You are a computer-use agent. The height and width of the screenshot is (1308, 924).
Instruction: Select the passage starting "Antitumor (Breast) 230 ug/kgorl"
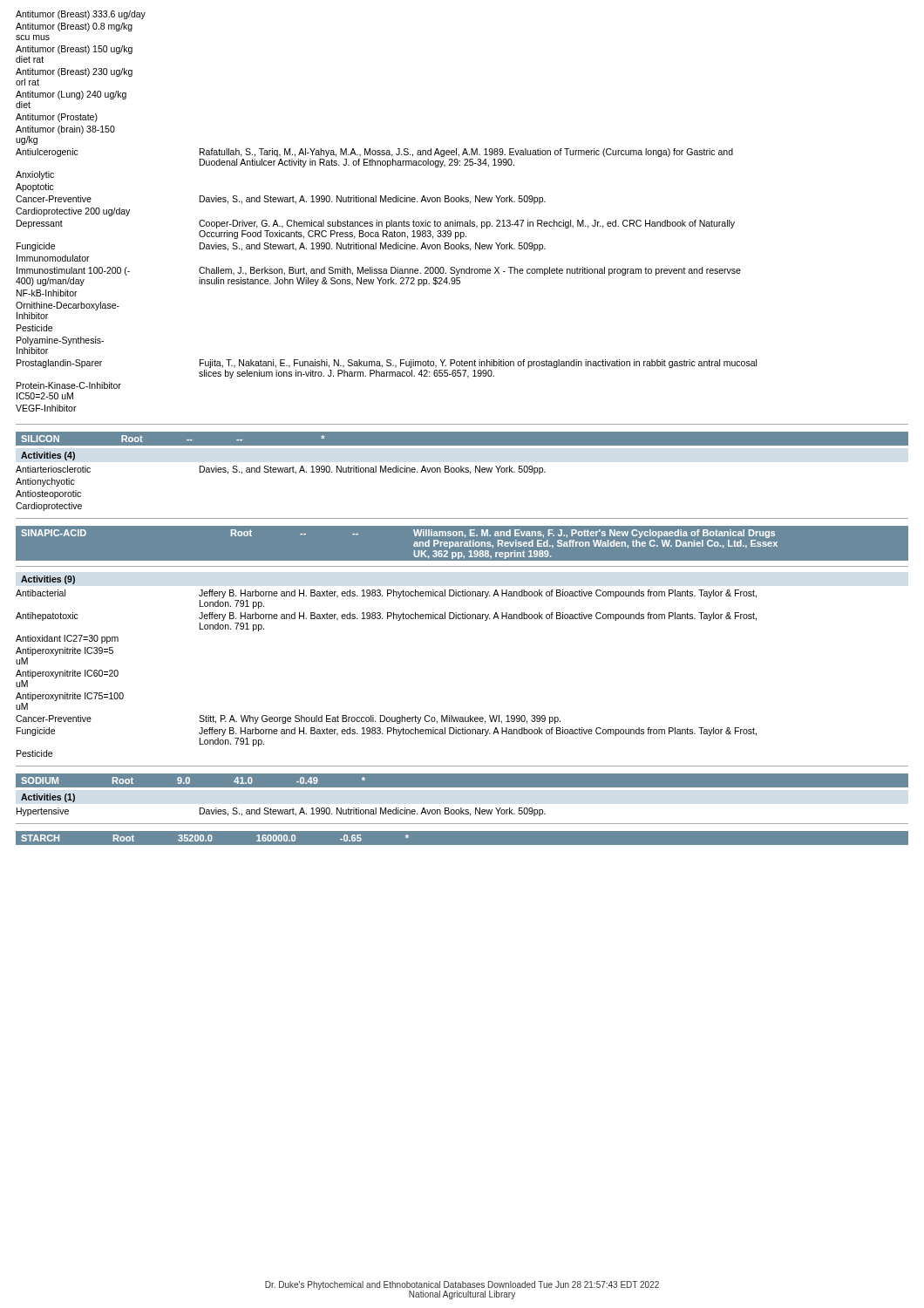(x=74, y=72)
